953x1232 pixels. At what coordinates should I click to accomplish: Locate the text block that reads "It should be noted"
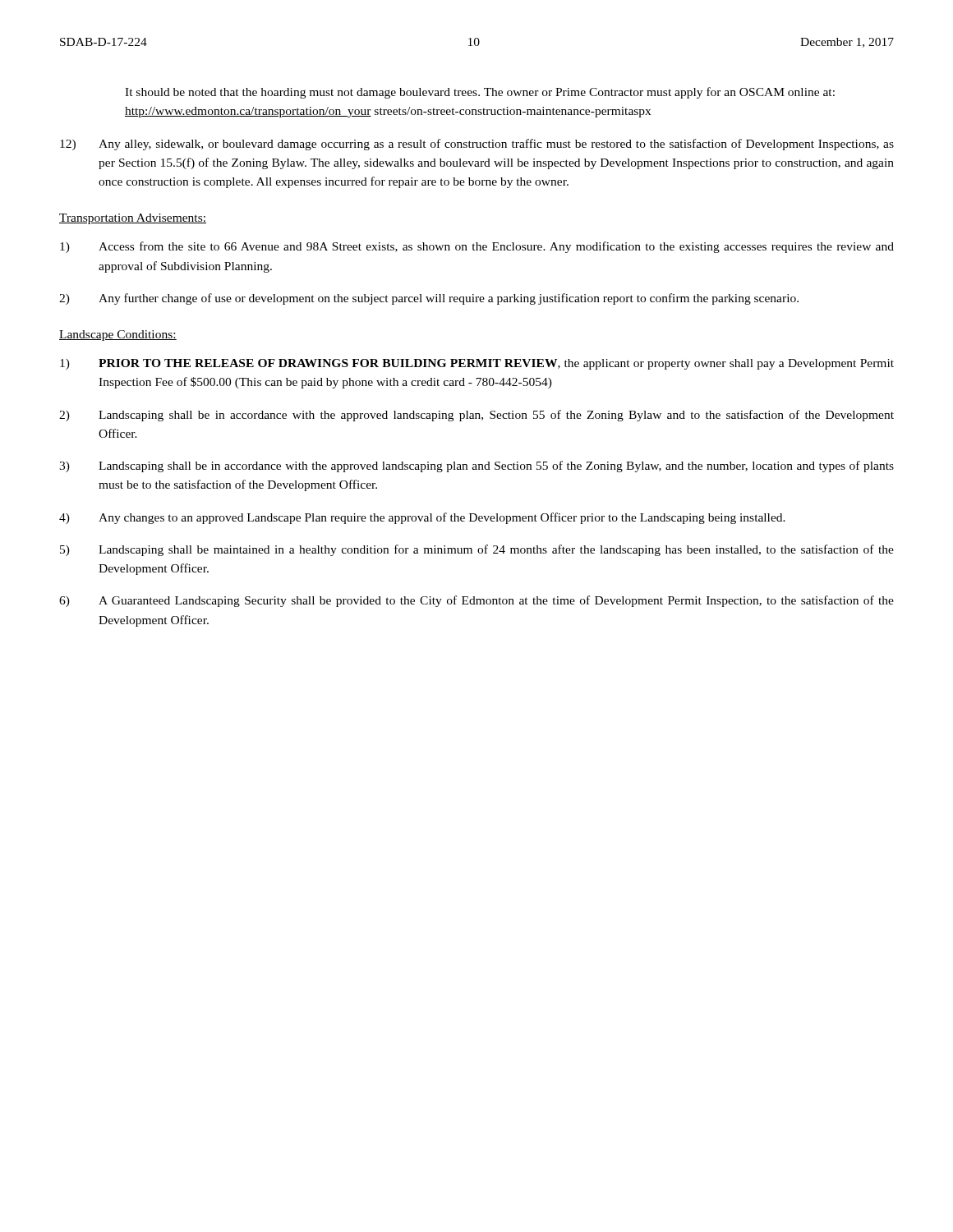click(x=480, y=101)
